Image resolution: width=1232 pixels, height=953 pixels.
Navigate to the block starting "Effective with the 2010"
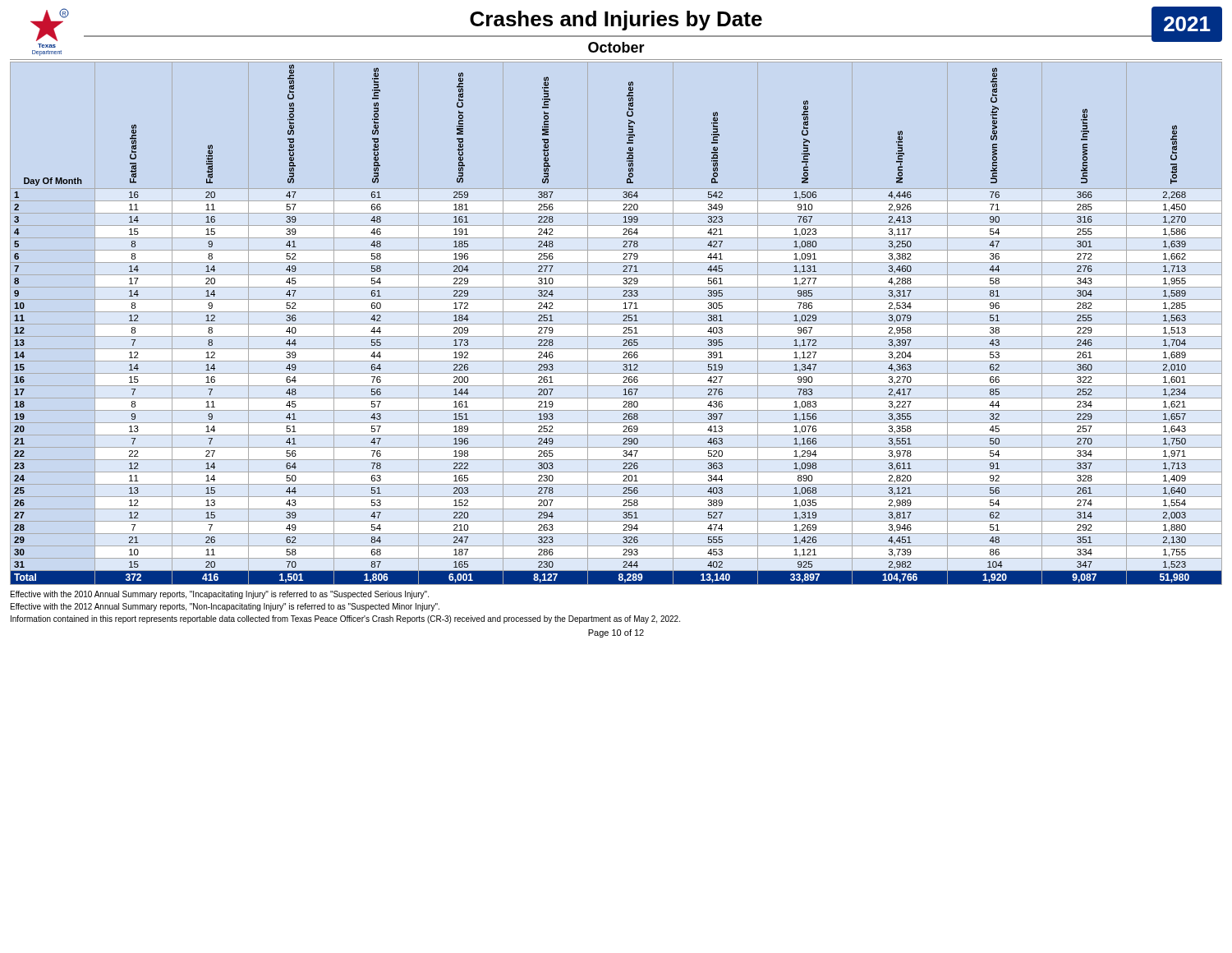pos(345,606)
